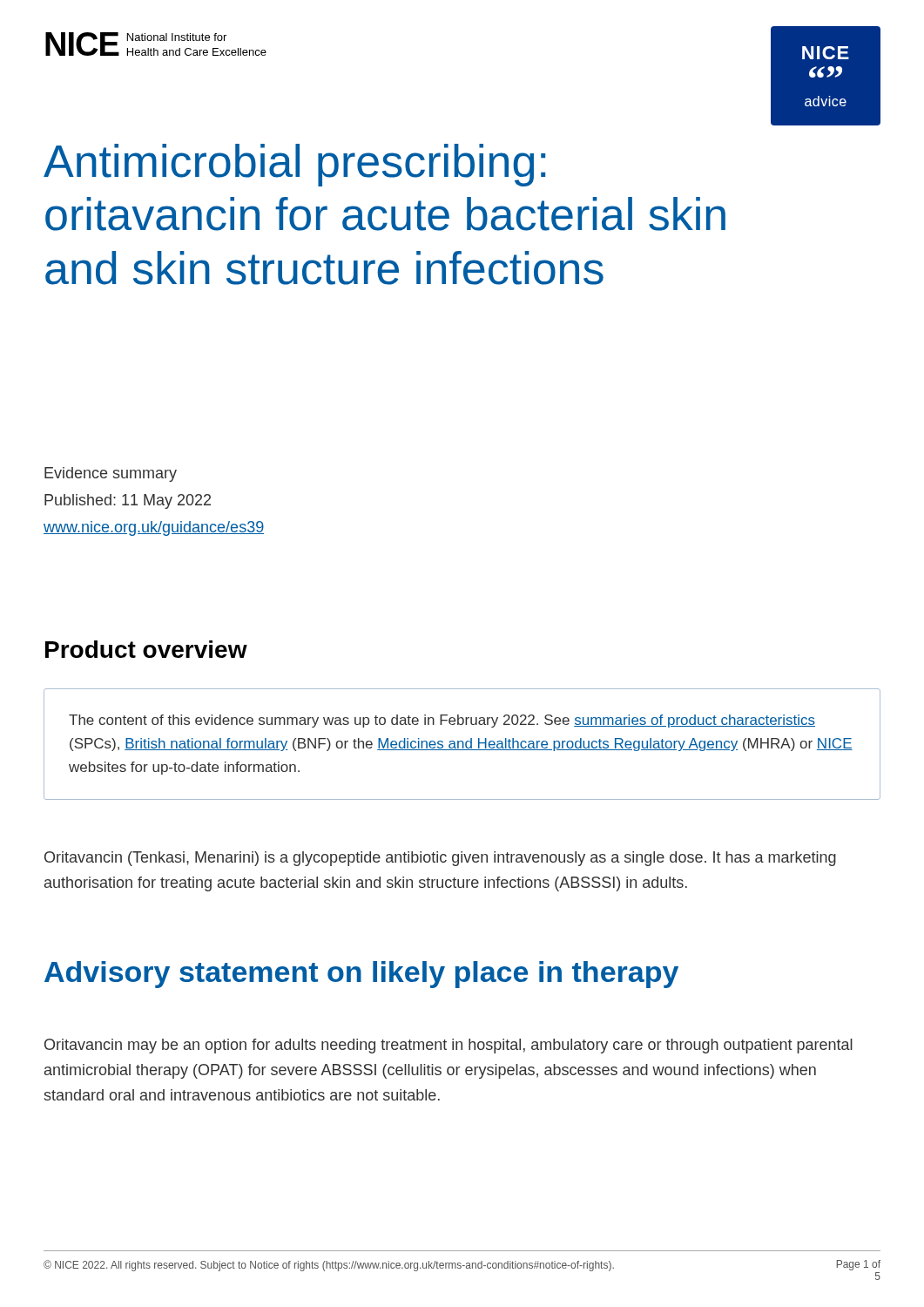Find the text block containing "Oritavancin (Tenkasi, Menarini)"
Viewport: 924px width, 1307px height.
tap(462, 870)
